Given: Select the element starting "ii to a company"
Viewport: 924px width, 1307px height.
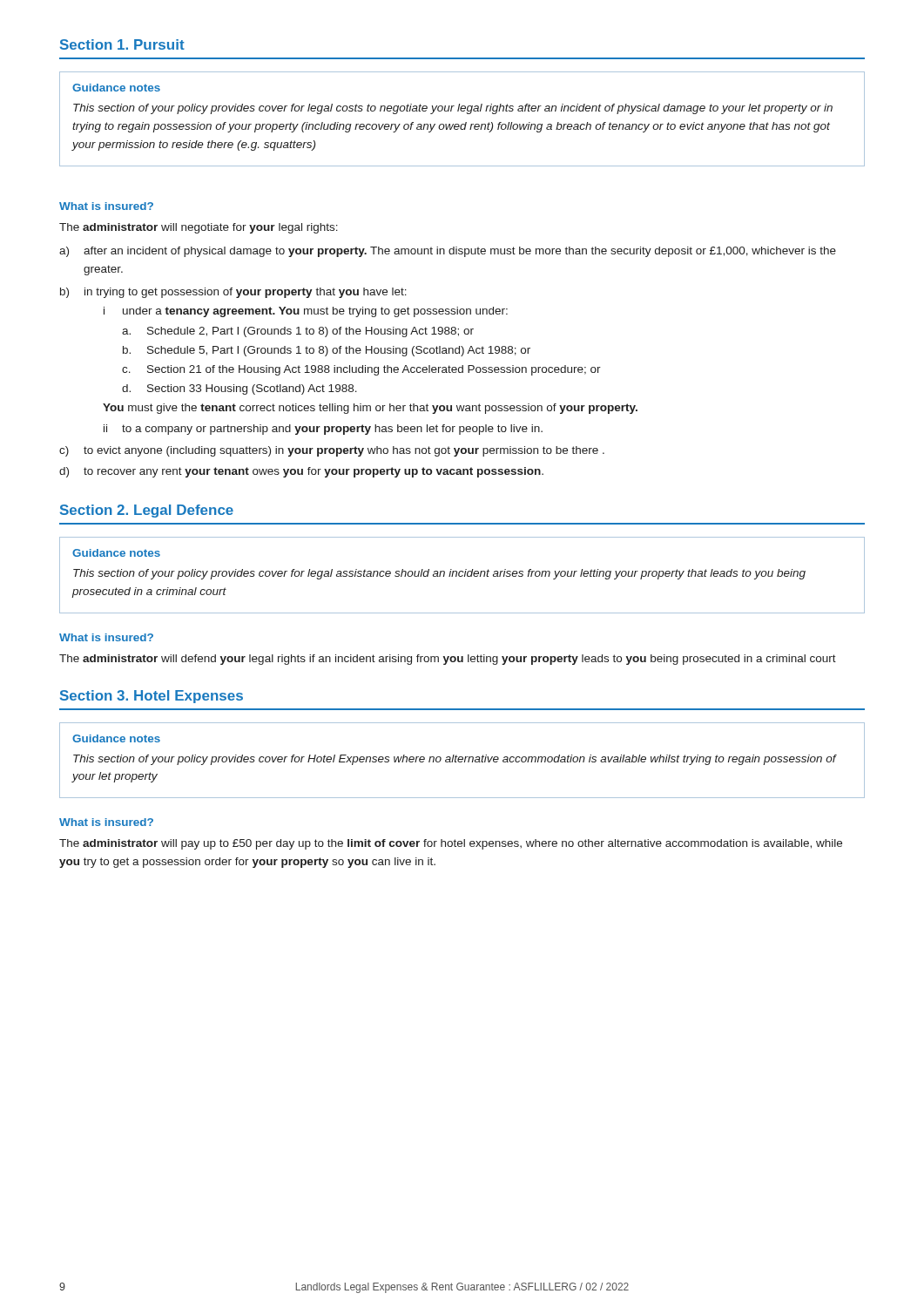Looking at the screenshot, I should click(x=323, y=429).
